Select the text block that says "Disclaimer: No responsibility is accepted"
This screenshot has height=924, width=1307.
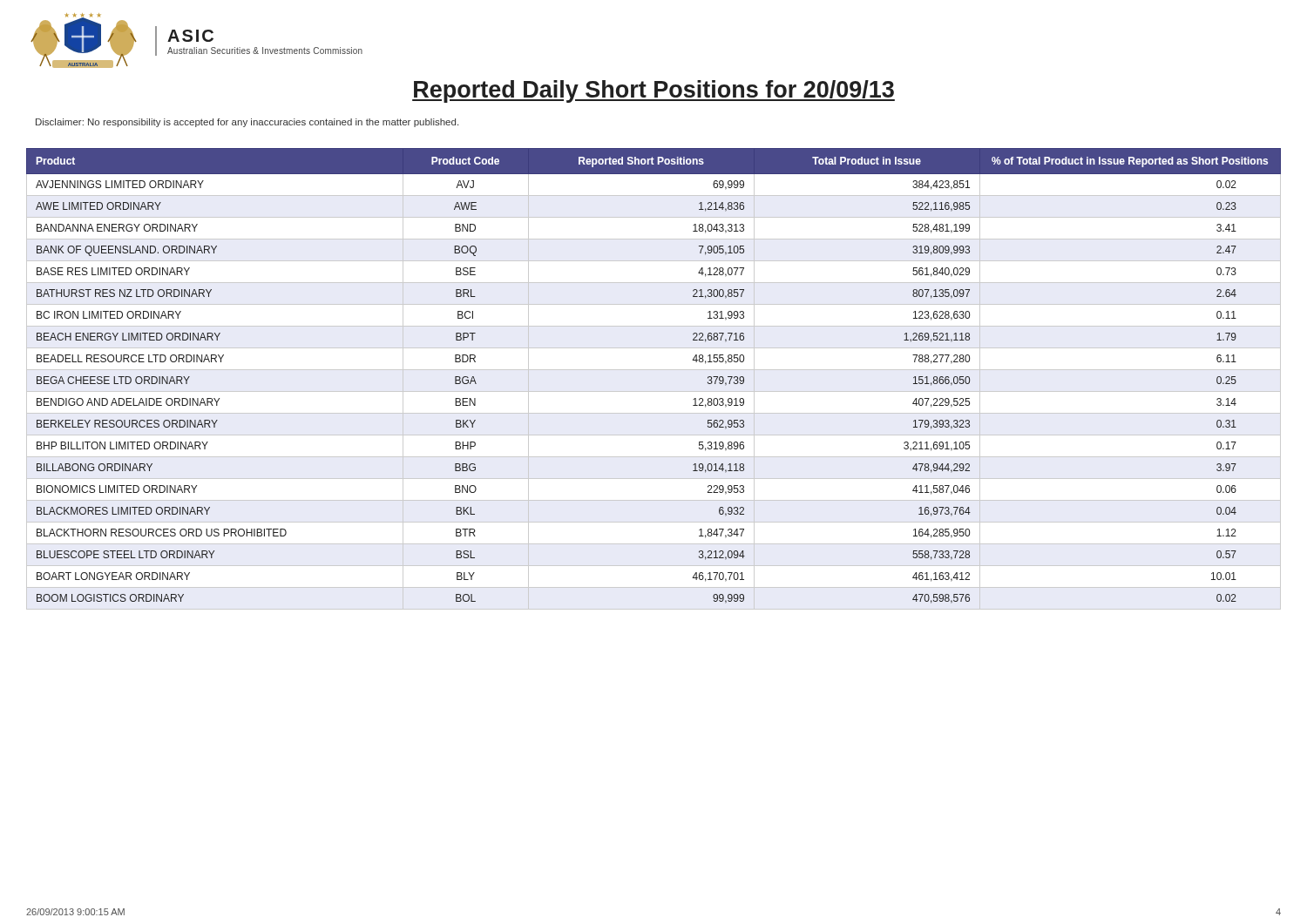(247, 122)
